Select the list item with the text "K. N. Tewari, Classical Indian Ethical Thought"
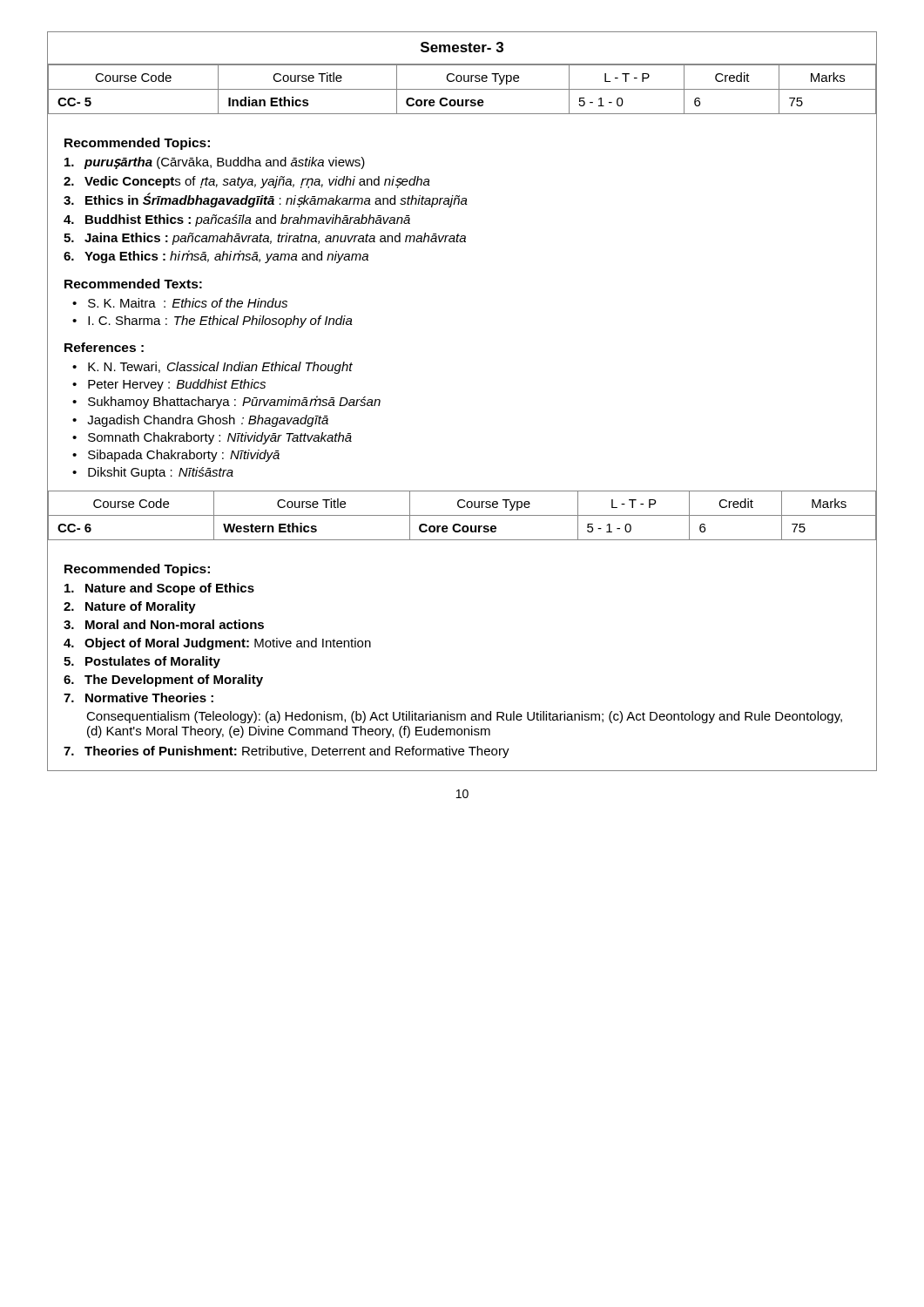Screen dimensions: 1307x924 coord(220,366)
